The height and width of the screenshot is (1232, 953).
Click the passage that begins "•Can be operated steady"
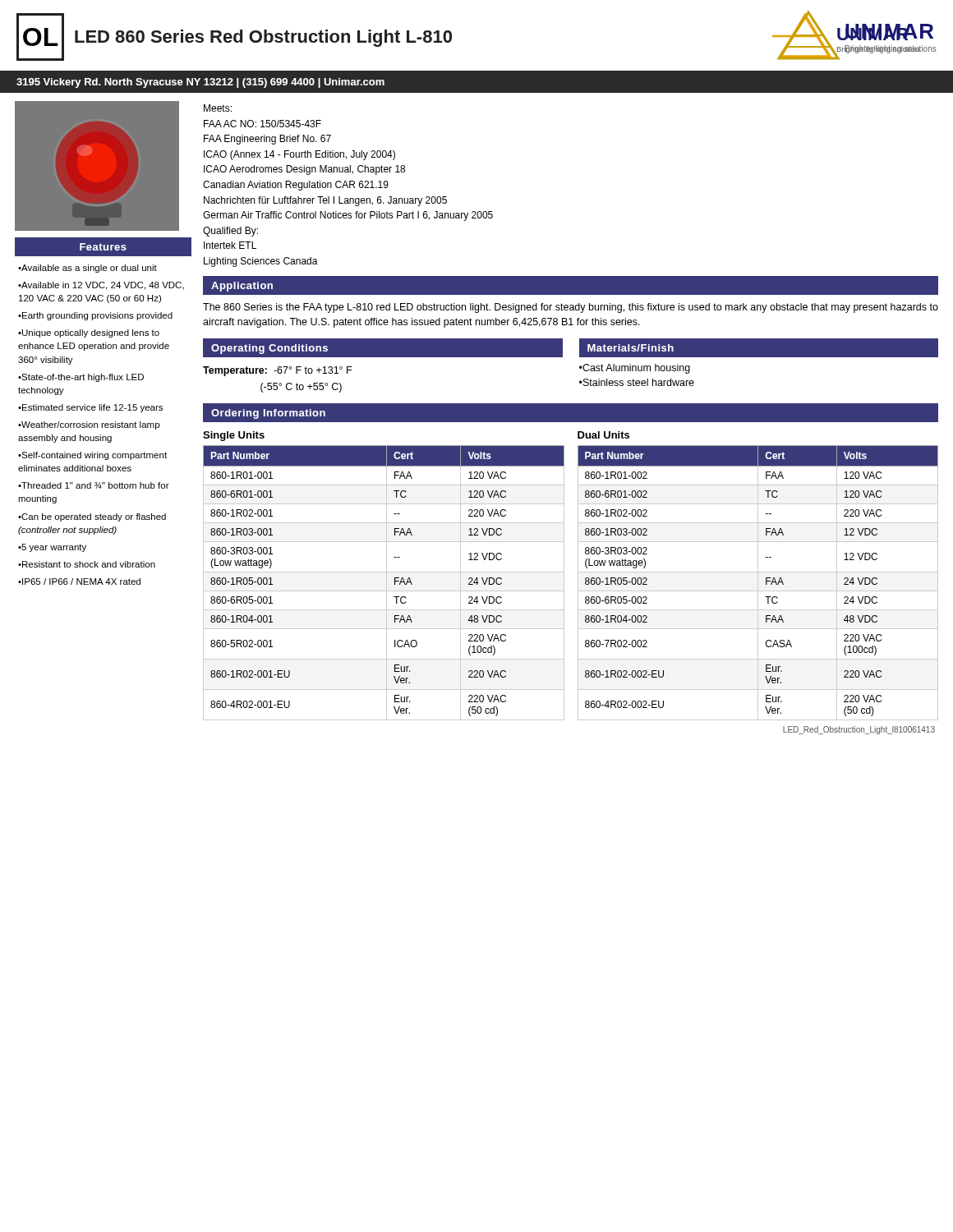pos(92,523)
